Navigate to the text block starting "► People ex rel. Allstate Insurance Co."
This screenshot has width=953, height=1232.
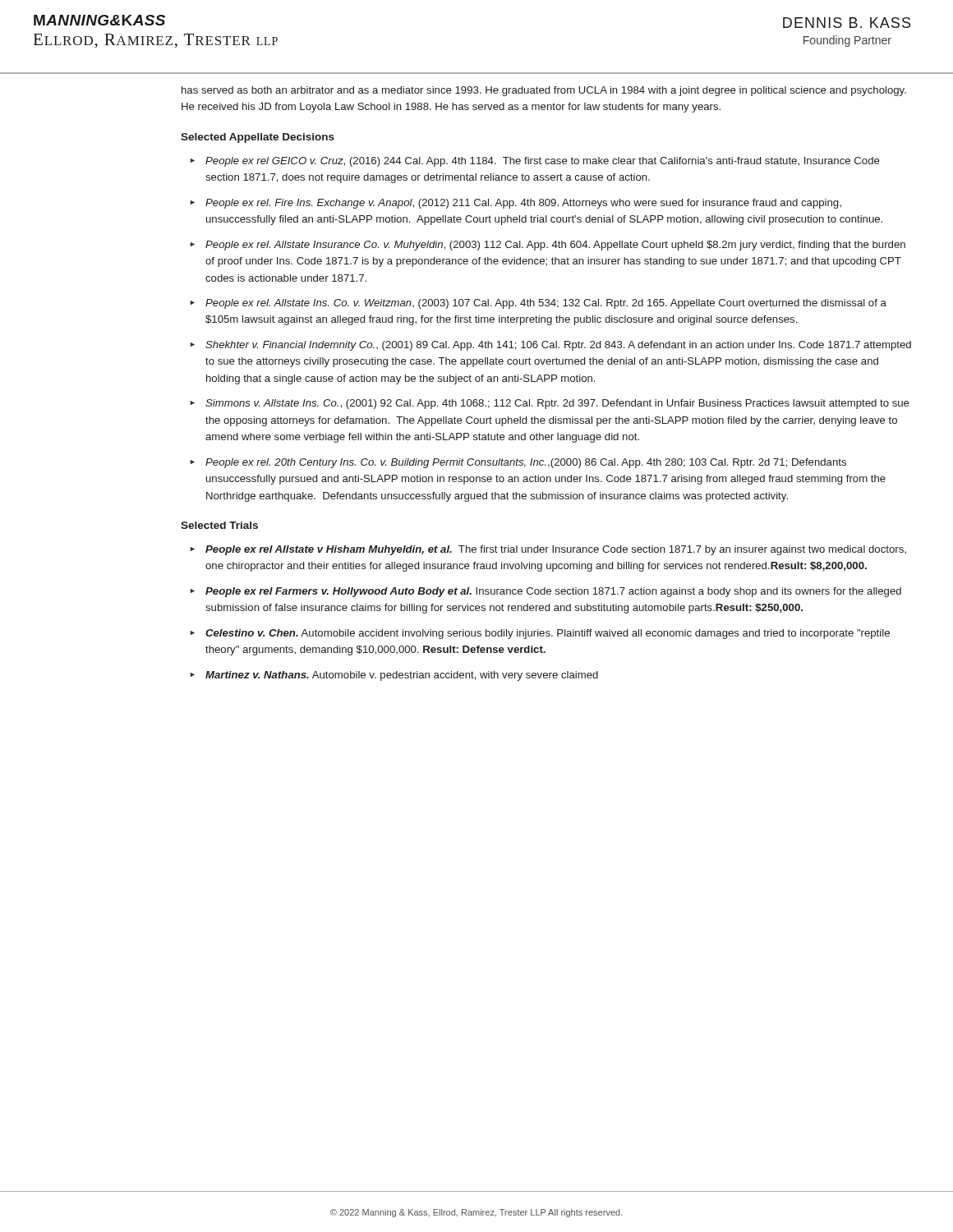coord(550,261)
